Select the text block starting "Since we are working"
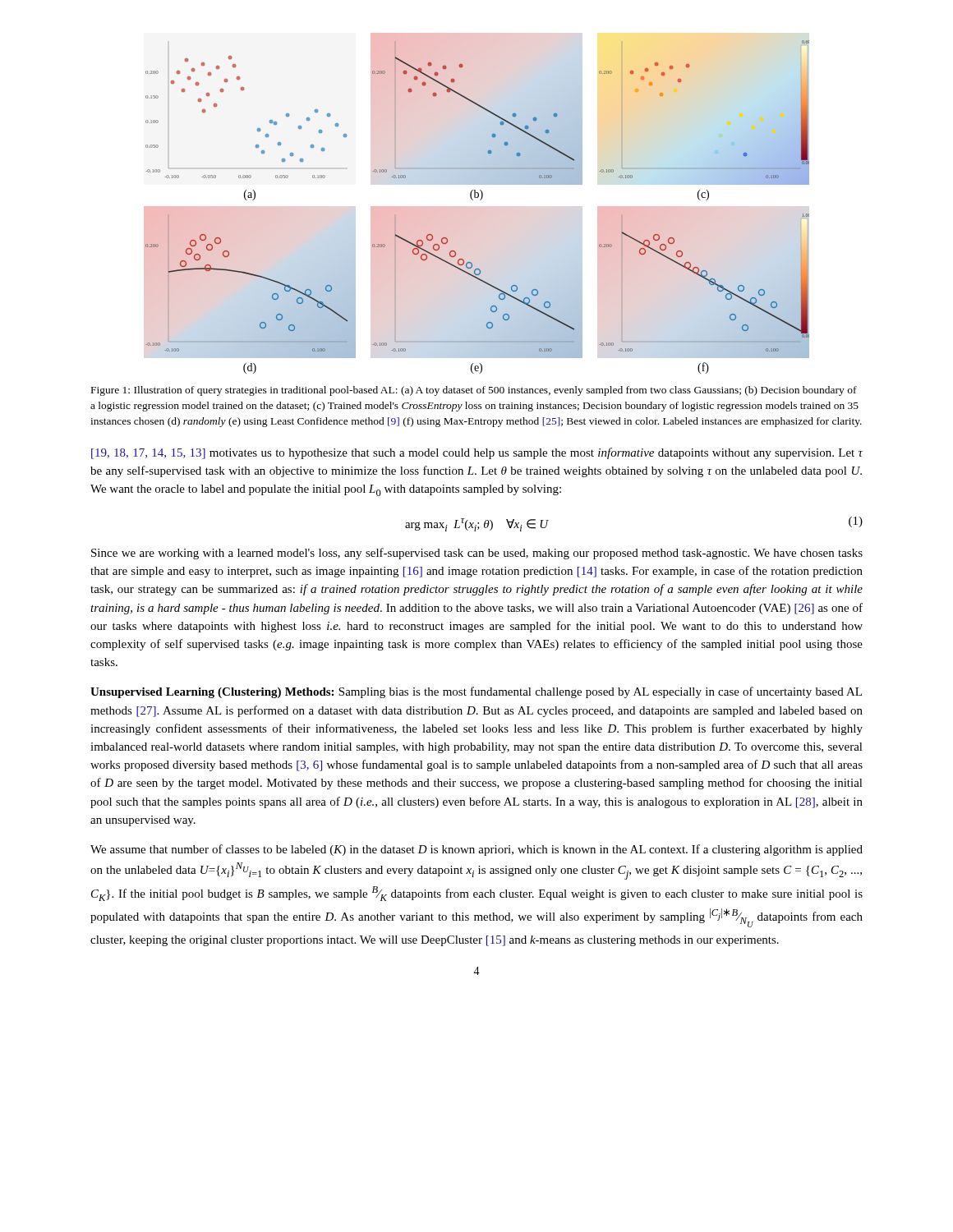This screenshot has width=953, height=1232. (x=476, y=607)
